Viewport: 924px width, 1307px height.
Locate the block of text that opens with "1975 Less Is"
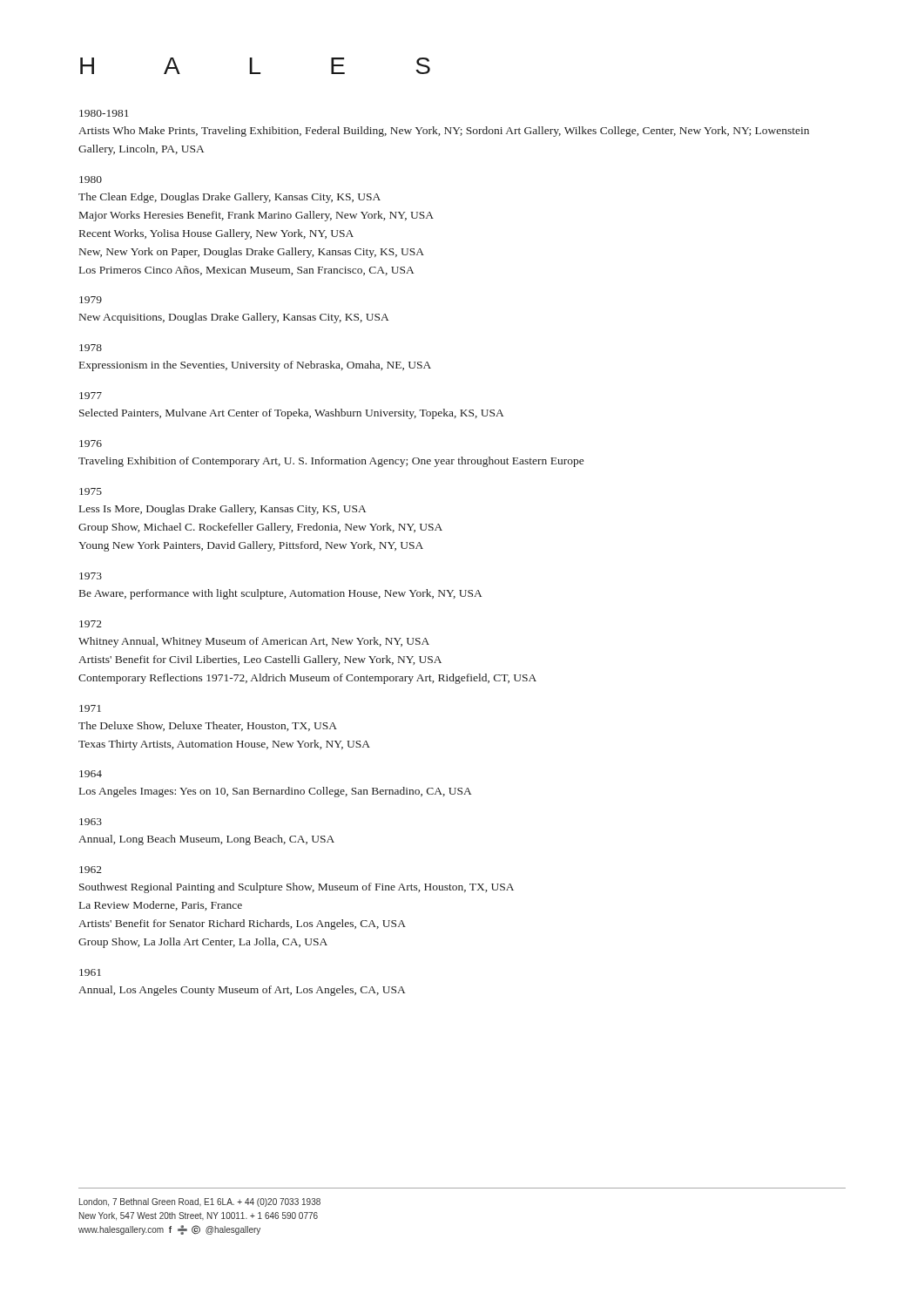(91, 491)
